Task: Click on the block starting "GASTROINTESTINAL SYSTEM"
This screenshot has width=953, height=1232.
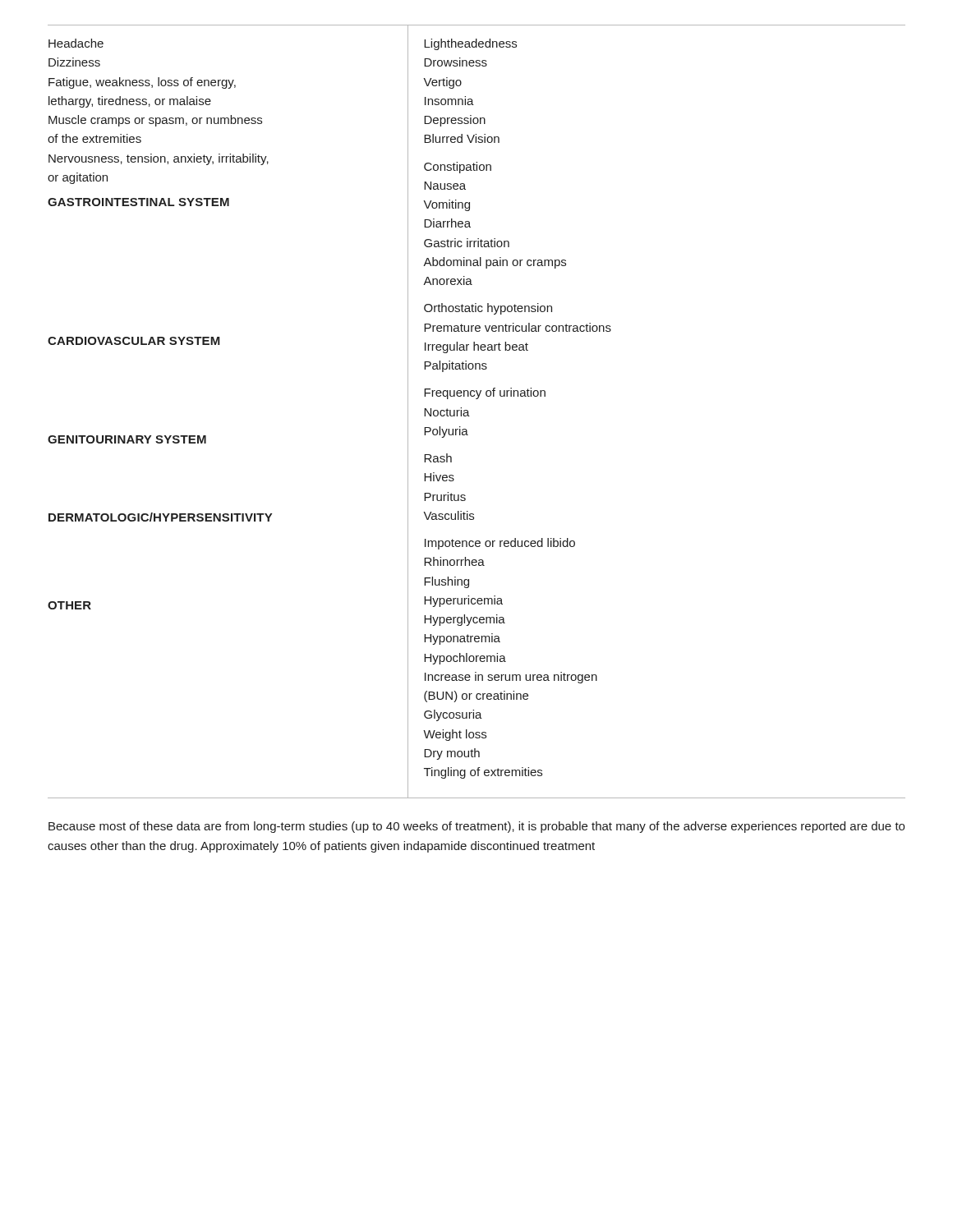Action: tap(139, 202)
